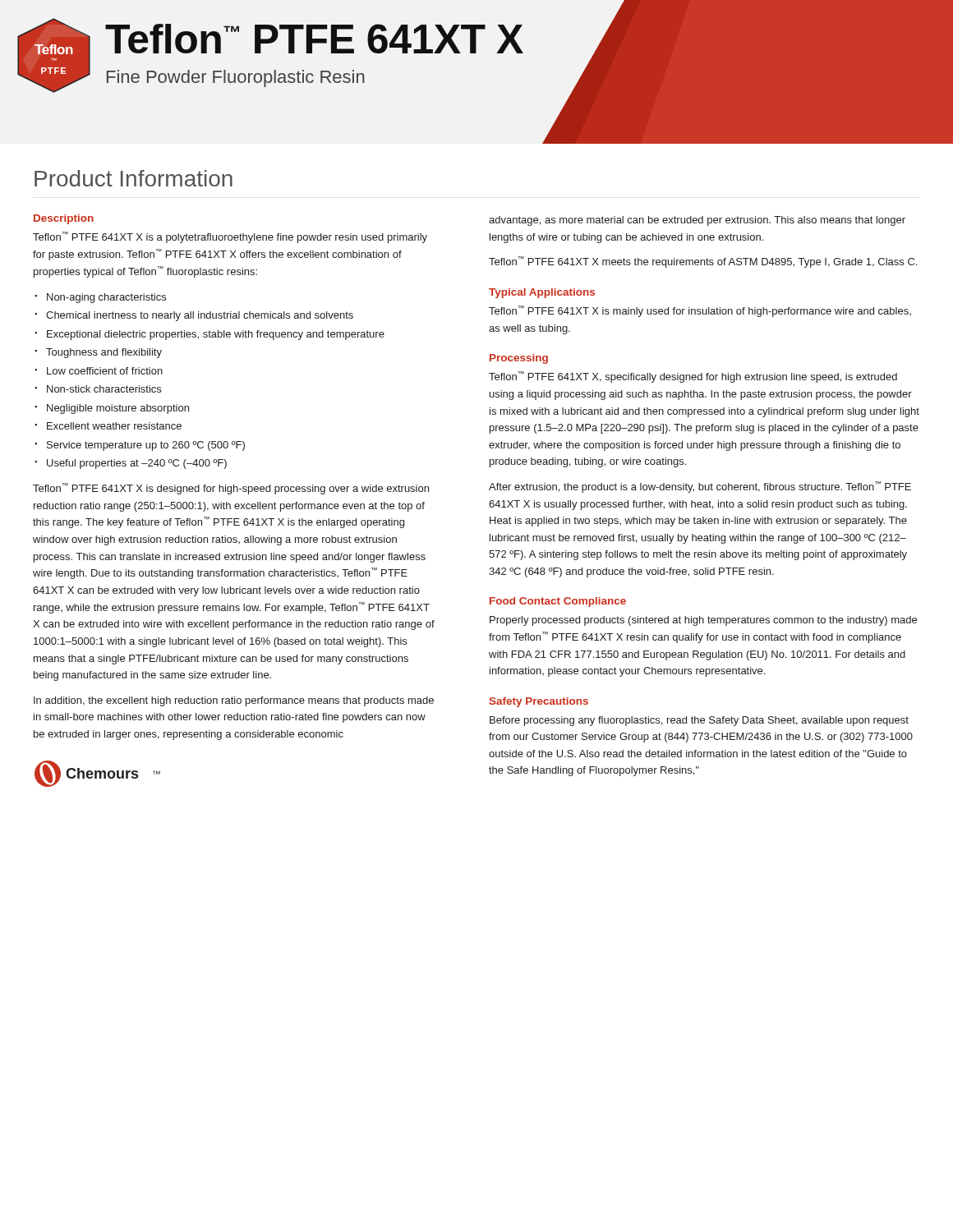
Task: Locate the text block containing "Teflon™ PTFE 641XT X meets the requirements of"
Action: coord(703,261)
